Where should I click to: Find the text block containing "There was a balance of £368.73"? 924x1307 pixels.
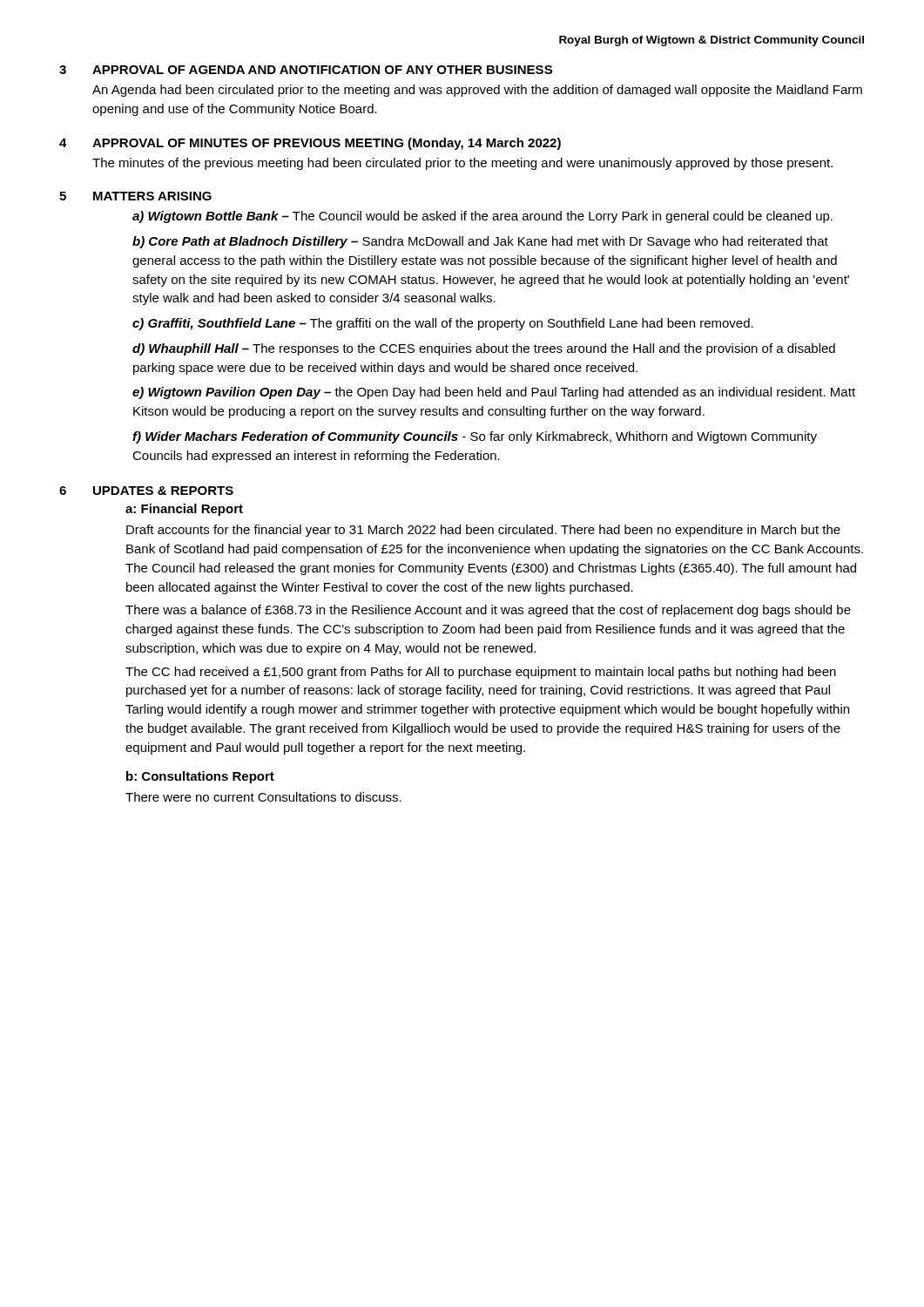488,629
